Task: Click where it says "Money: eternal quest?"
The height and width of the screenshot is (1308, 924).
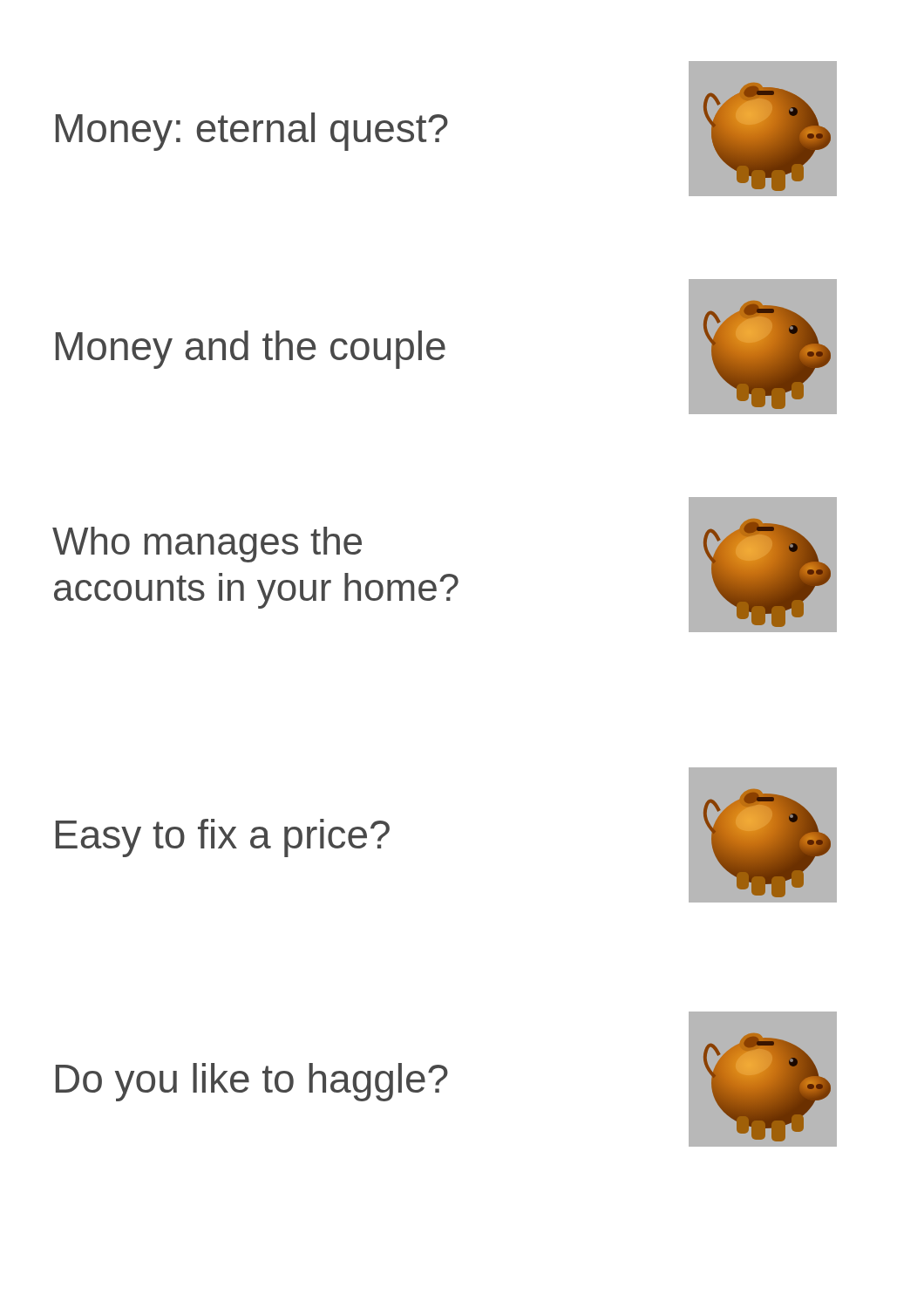Action: (251, 128)
